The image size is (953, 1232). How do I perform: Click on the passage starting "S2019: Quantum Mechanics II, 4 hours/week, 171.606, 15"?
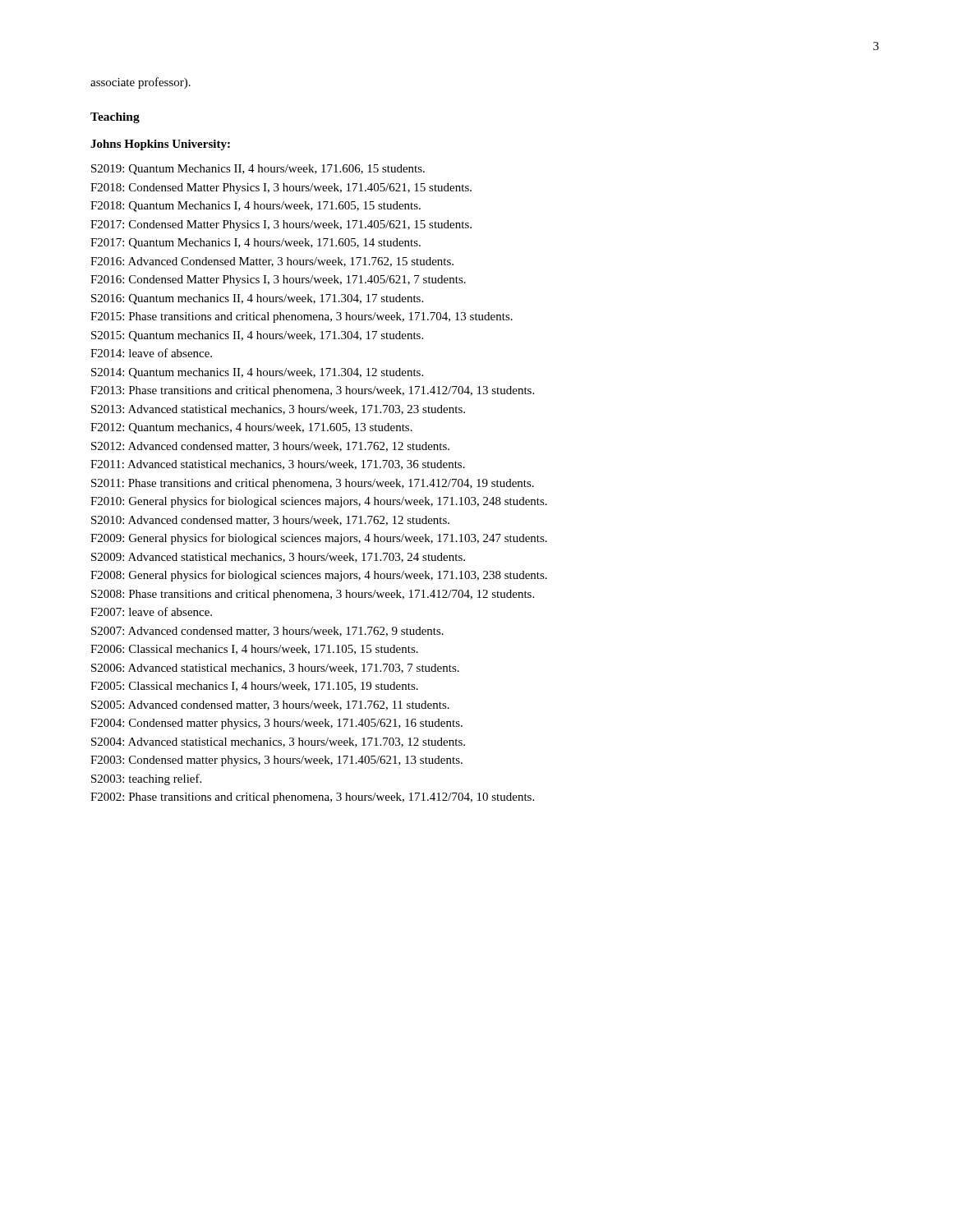(258, 168)
